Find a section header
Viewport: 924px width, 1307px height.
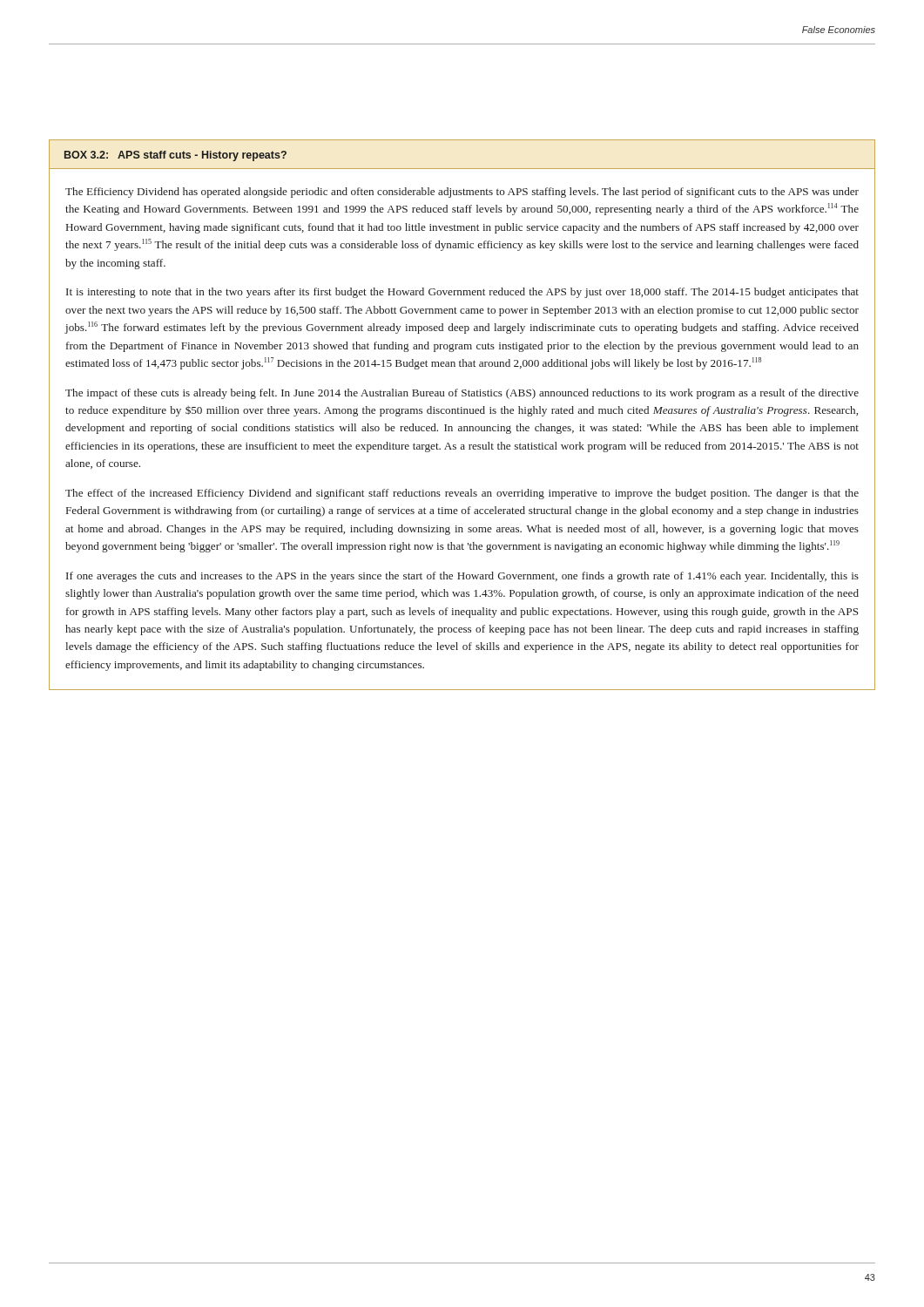[175, 155]
